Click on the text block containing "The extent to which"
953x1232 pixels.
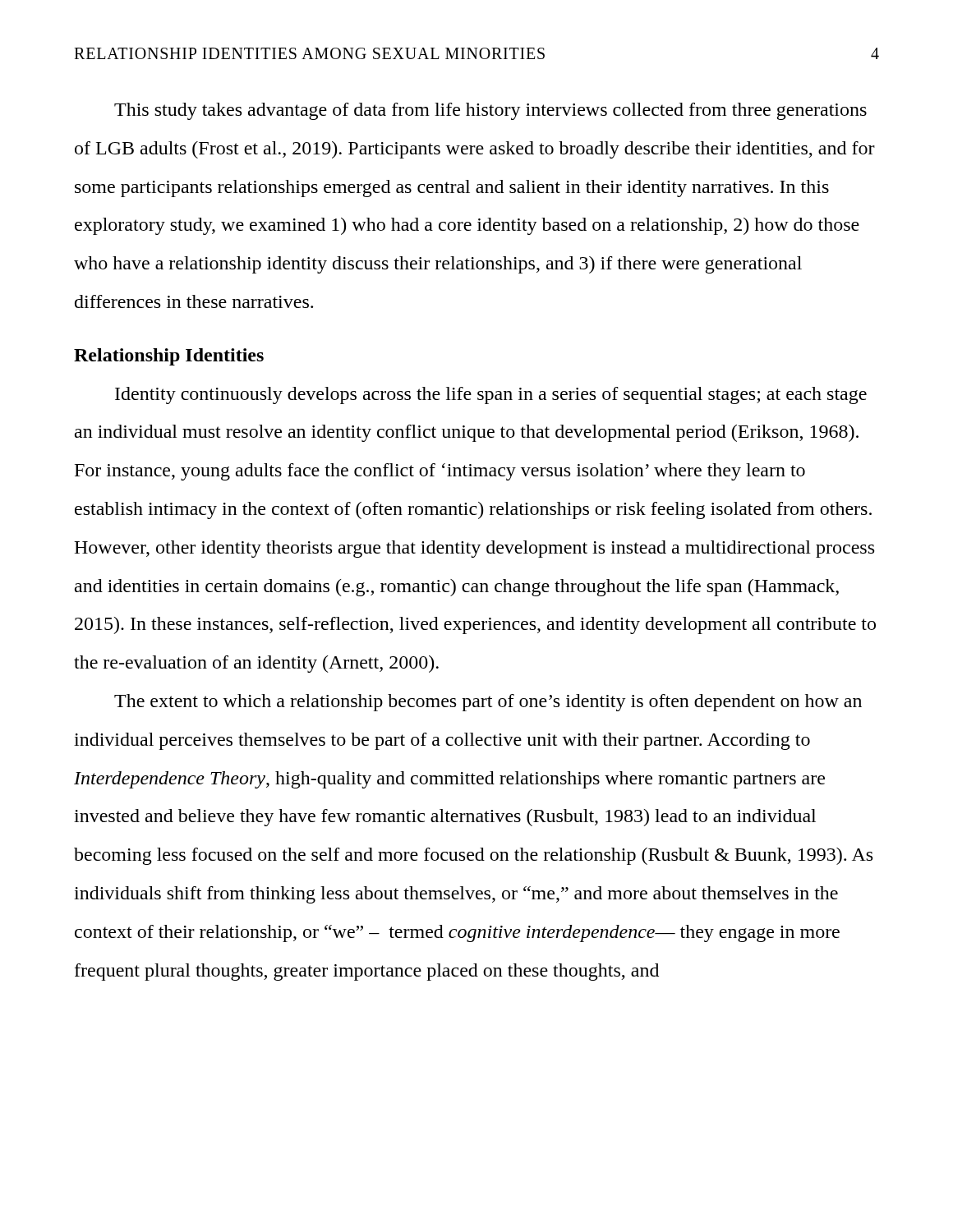pos(488,703)
